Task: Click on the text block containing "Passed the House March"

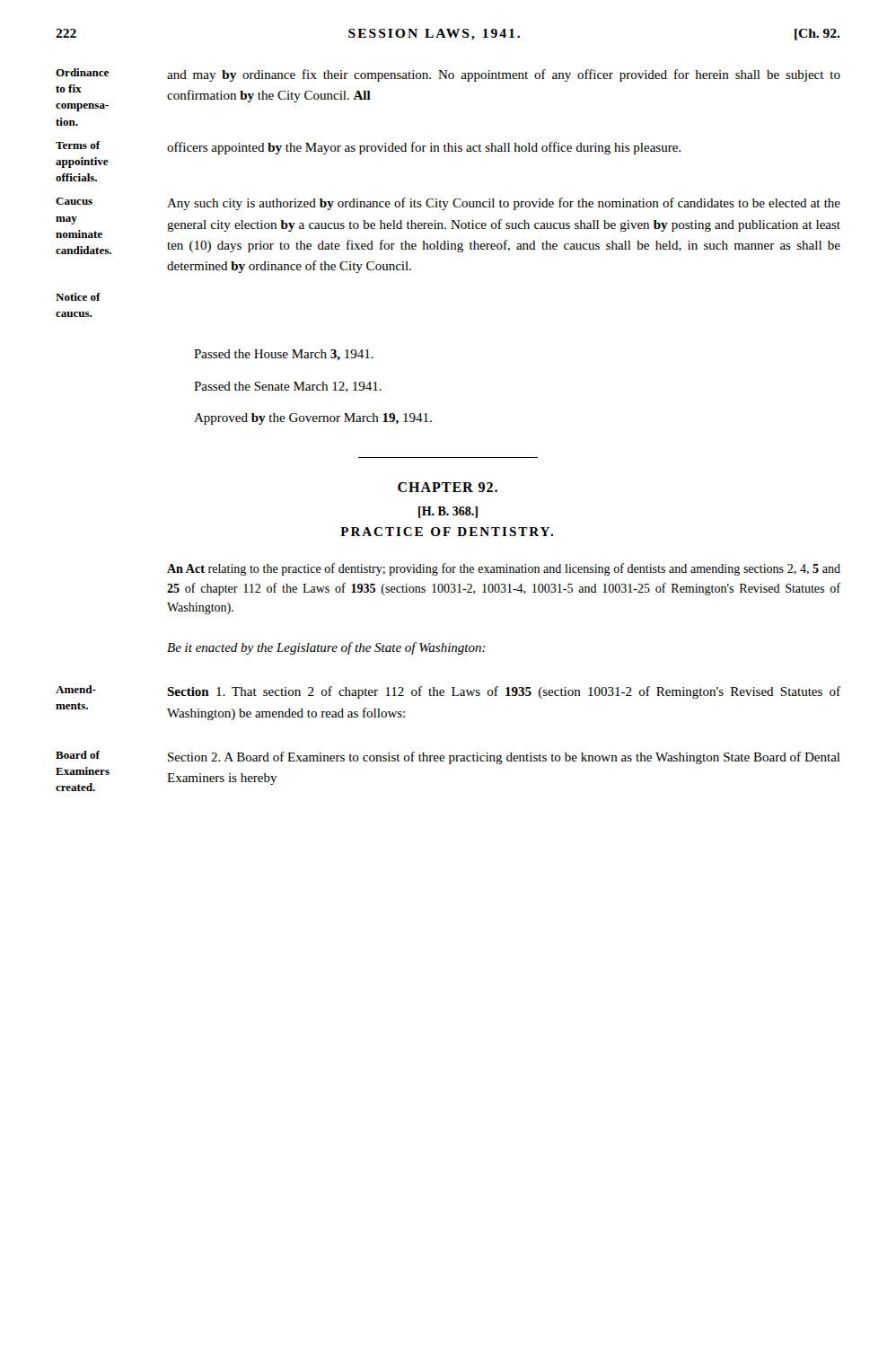Action: (x=284, y=355)
